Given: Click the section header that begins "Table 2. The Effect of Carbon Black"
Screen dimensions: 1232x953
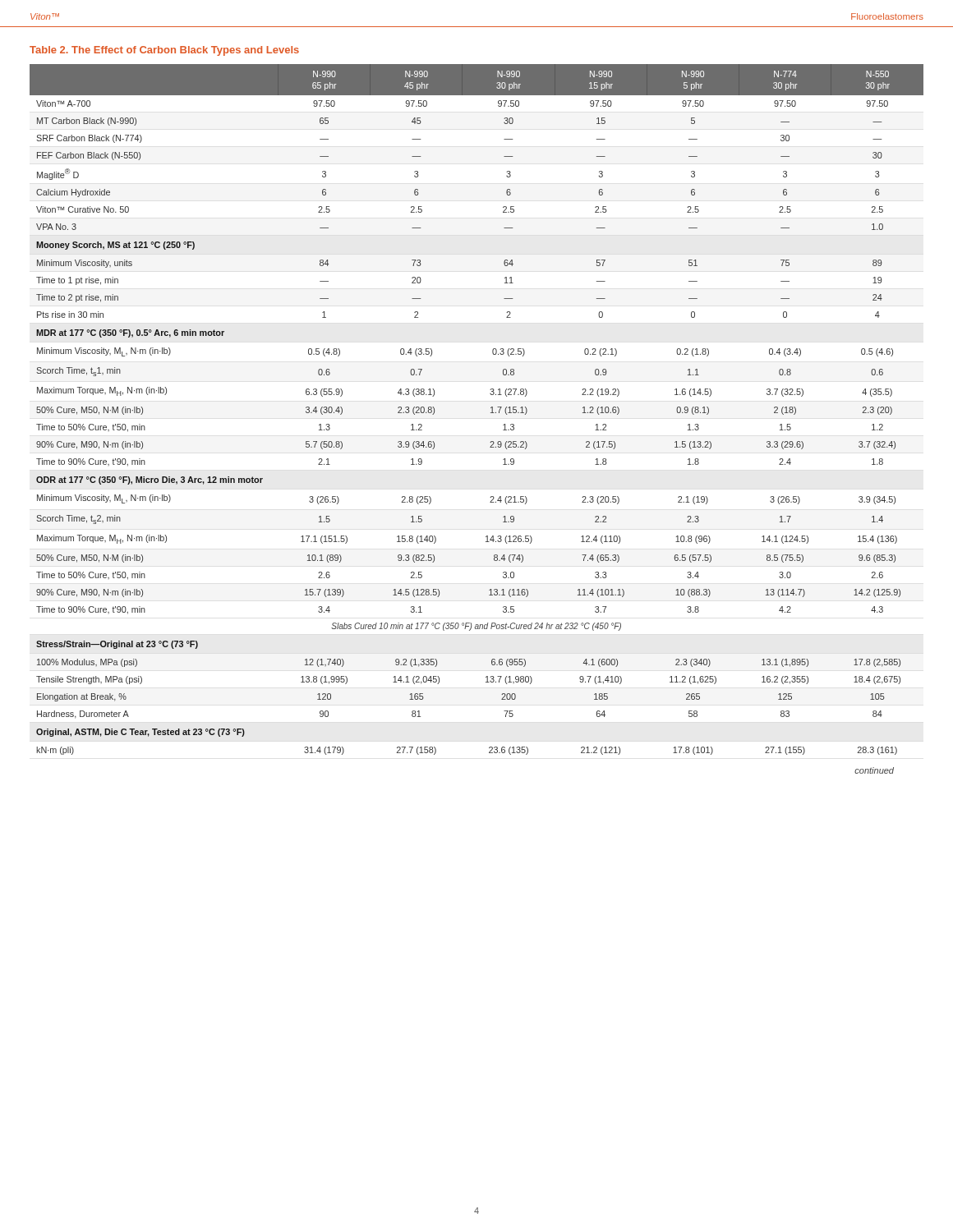Looking at the screenshot, I should 164,50.
